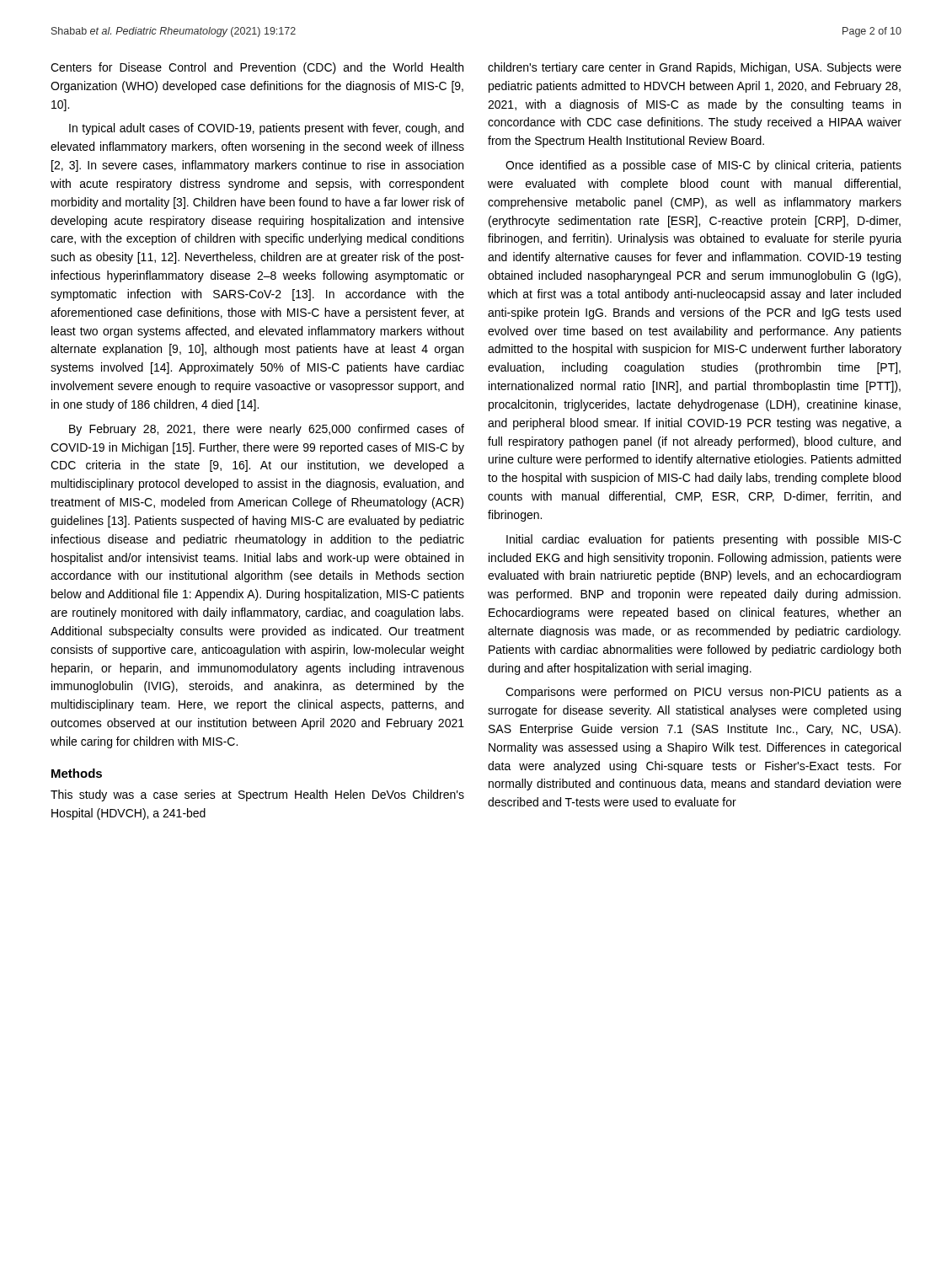Find a section header
952x1264 pixels.
(77, 773)
